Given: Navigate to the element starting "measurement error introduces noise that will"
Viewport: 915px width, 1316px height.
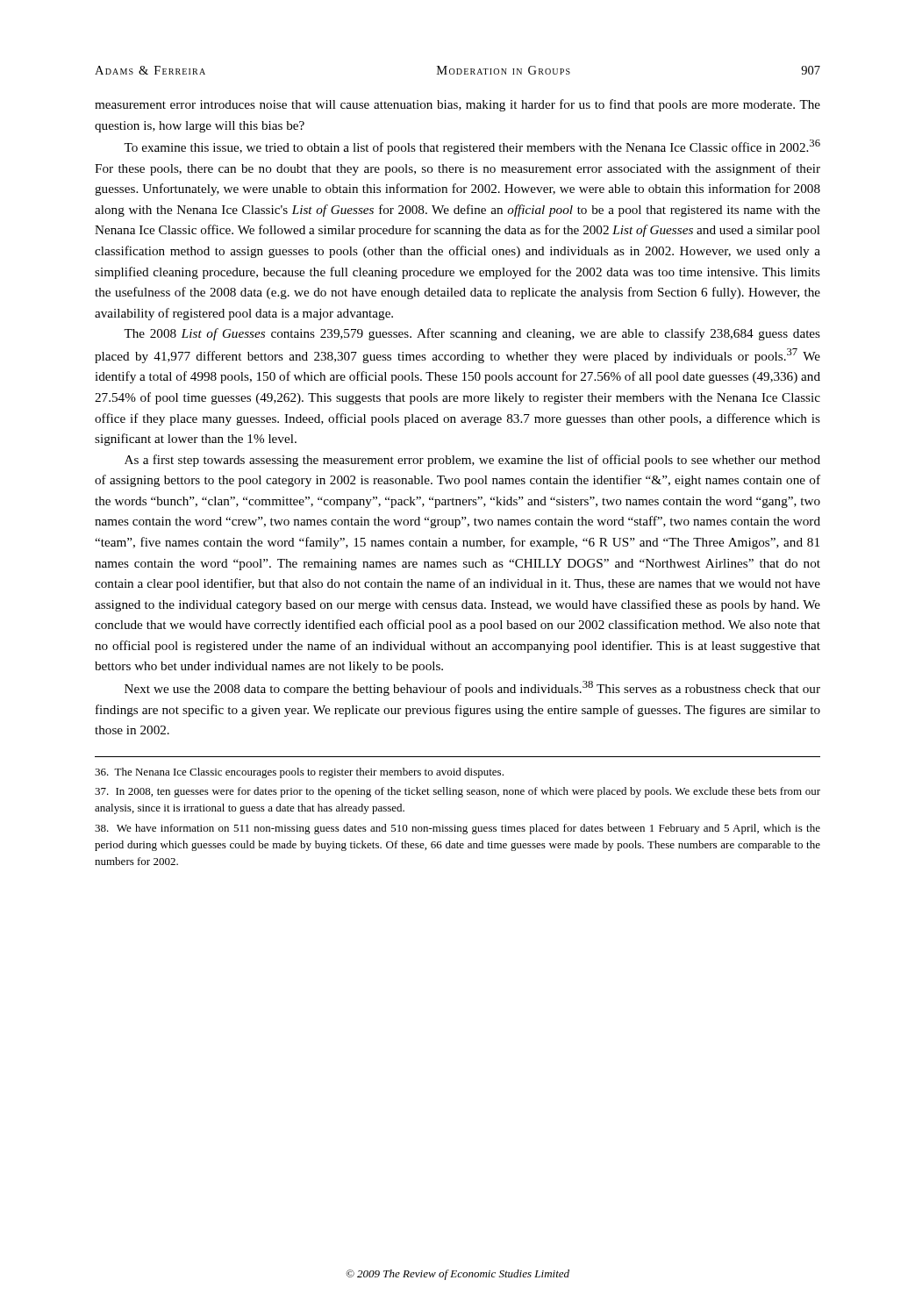Looking at the screenshot, I should coord(458,417).
